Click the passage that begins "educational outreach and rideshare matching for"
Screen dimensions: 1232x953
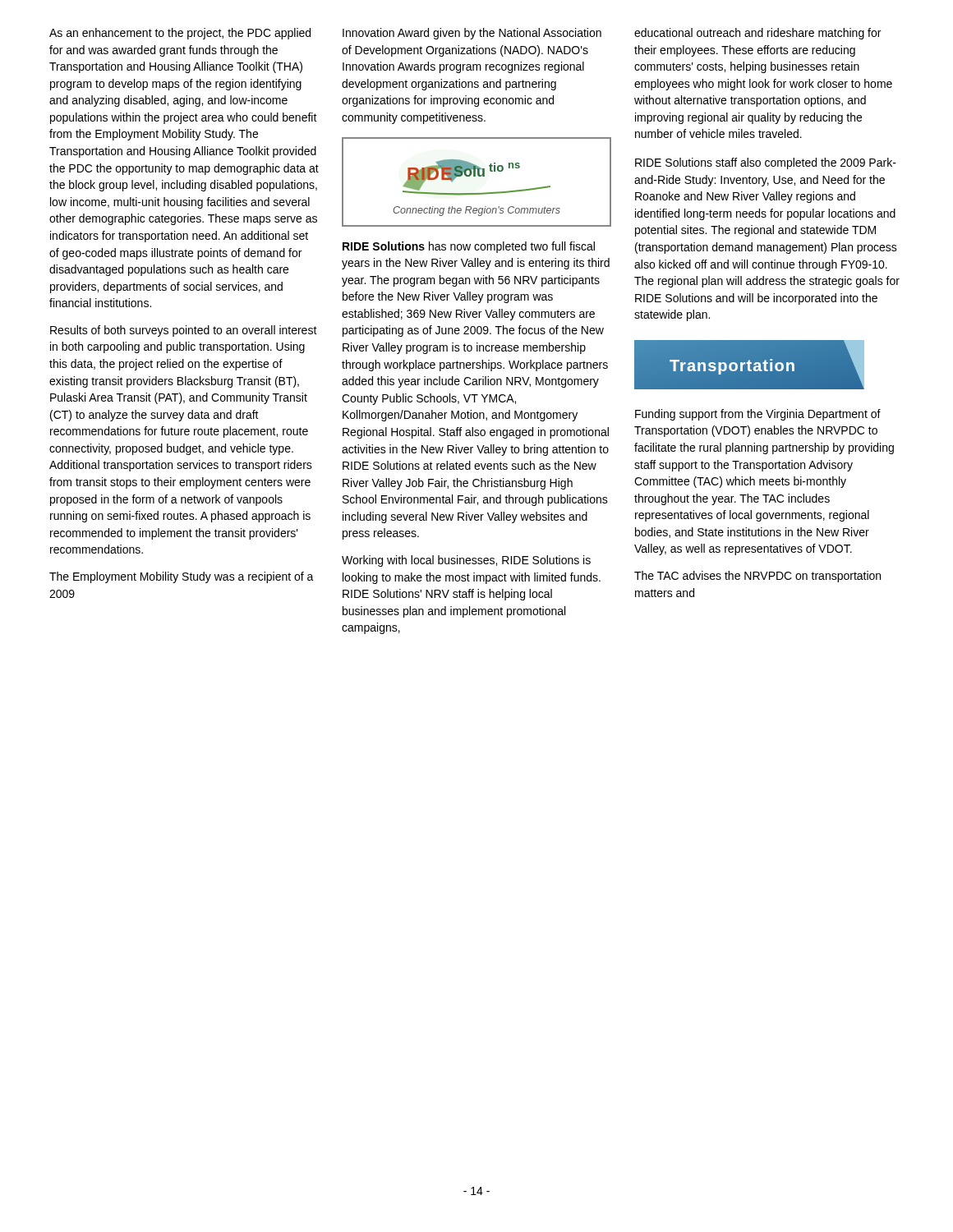[769, 84]
